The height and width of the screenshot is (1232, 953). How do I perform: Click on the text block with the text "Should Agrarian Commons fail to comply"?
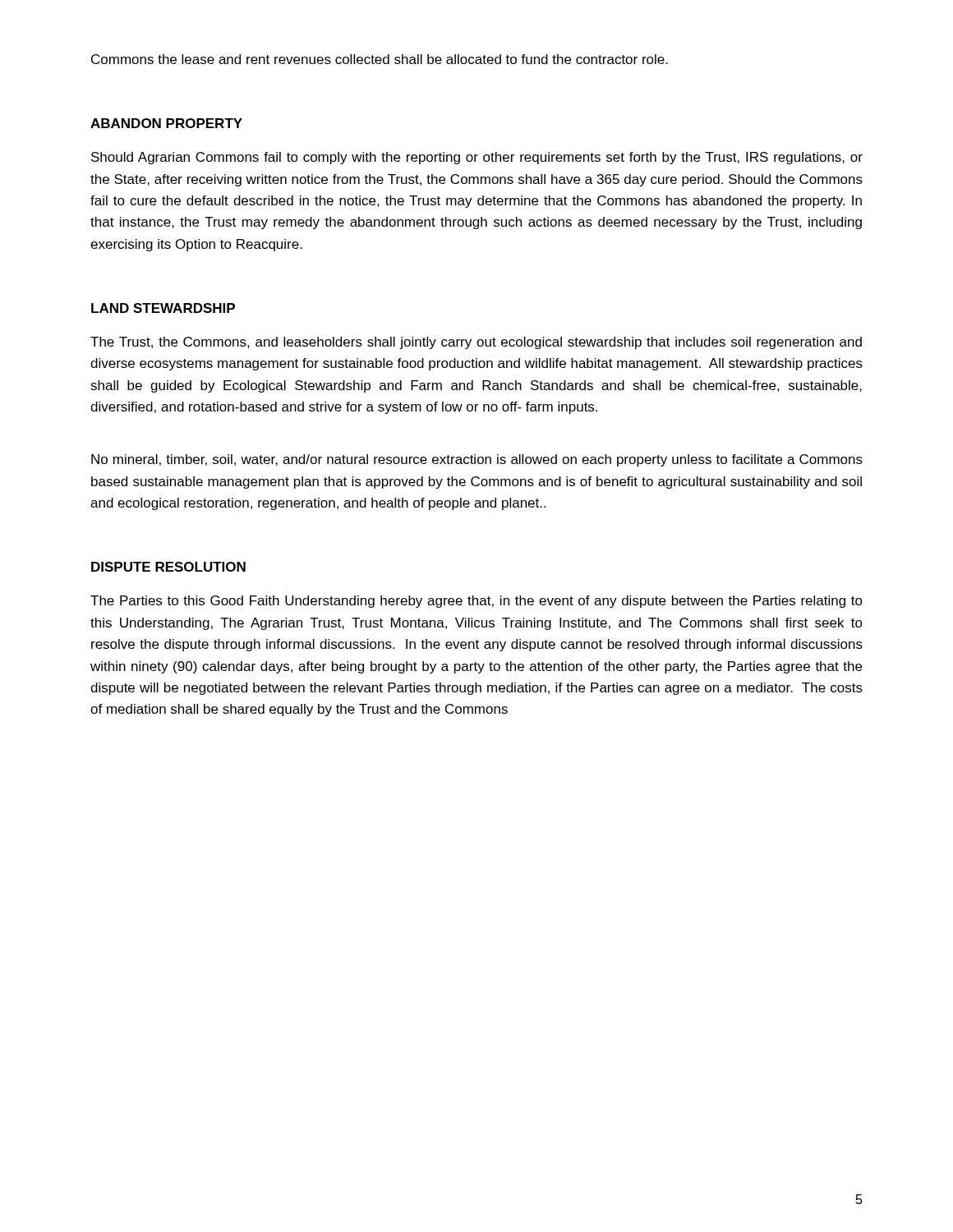476,201
